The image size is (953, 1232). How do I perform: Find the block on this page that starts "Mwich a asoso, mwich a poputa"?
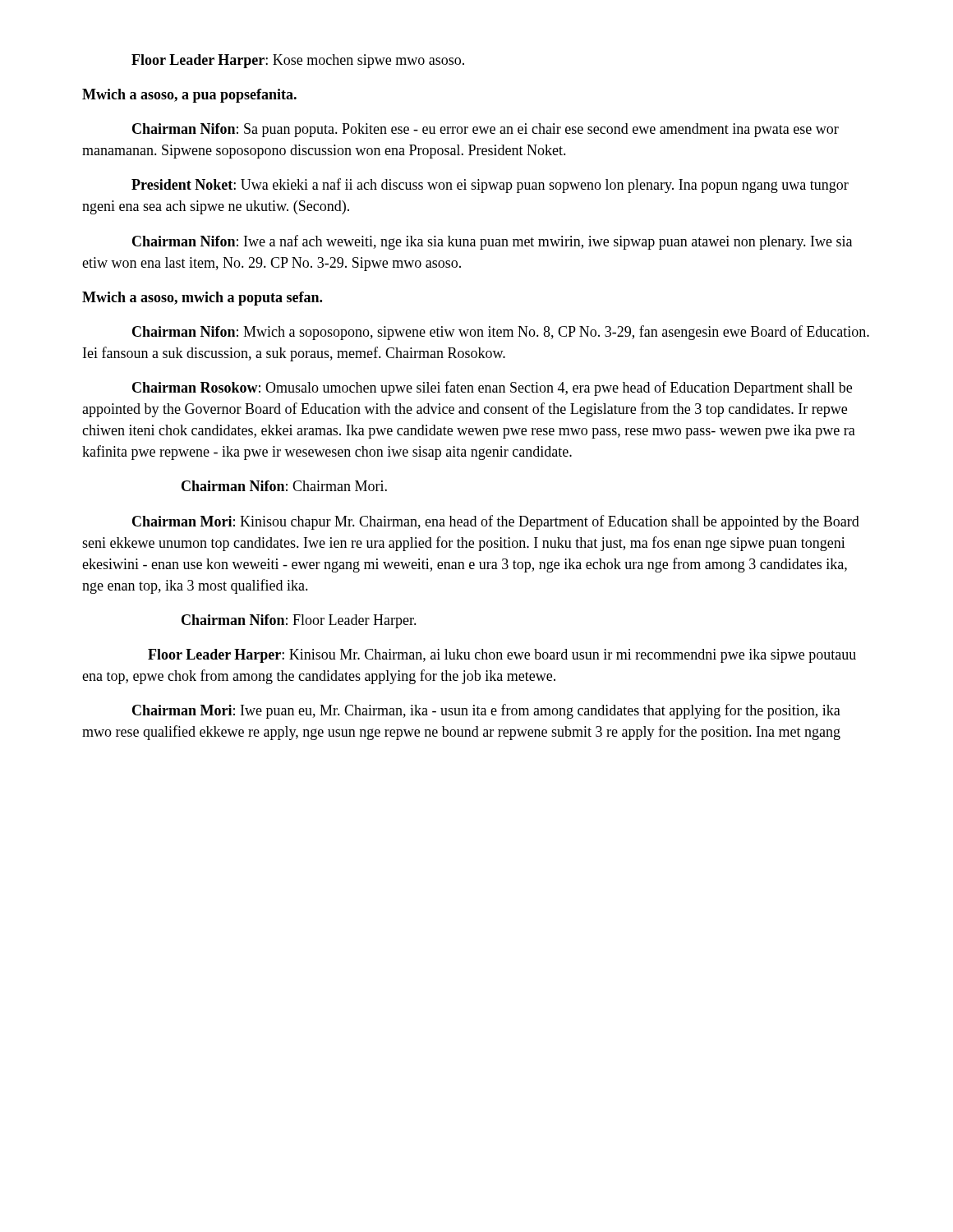203,297
